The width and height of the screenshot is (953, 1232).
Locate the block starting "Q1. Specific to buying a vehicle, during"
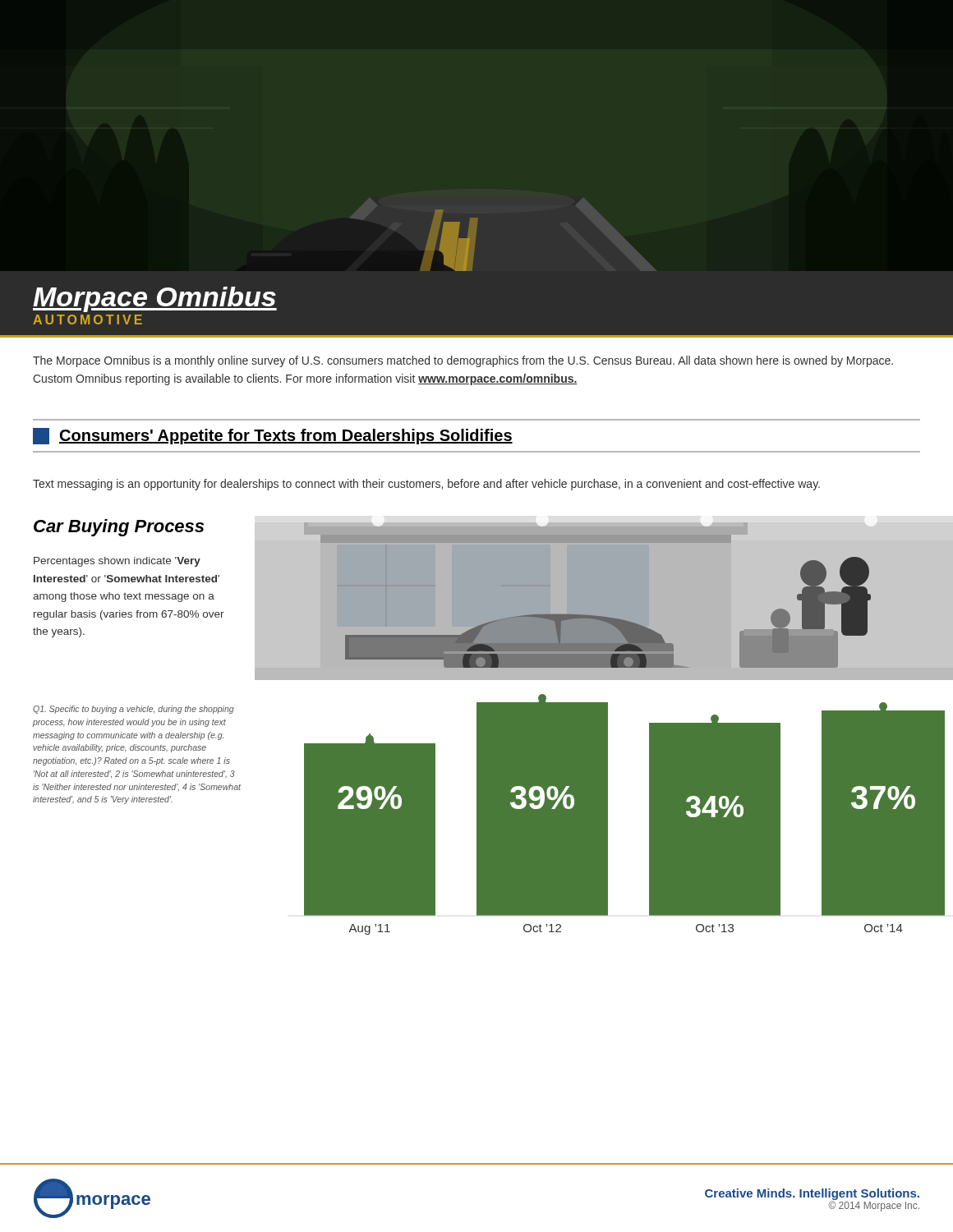(x=137, y=754)
